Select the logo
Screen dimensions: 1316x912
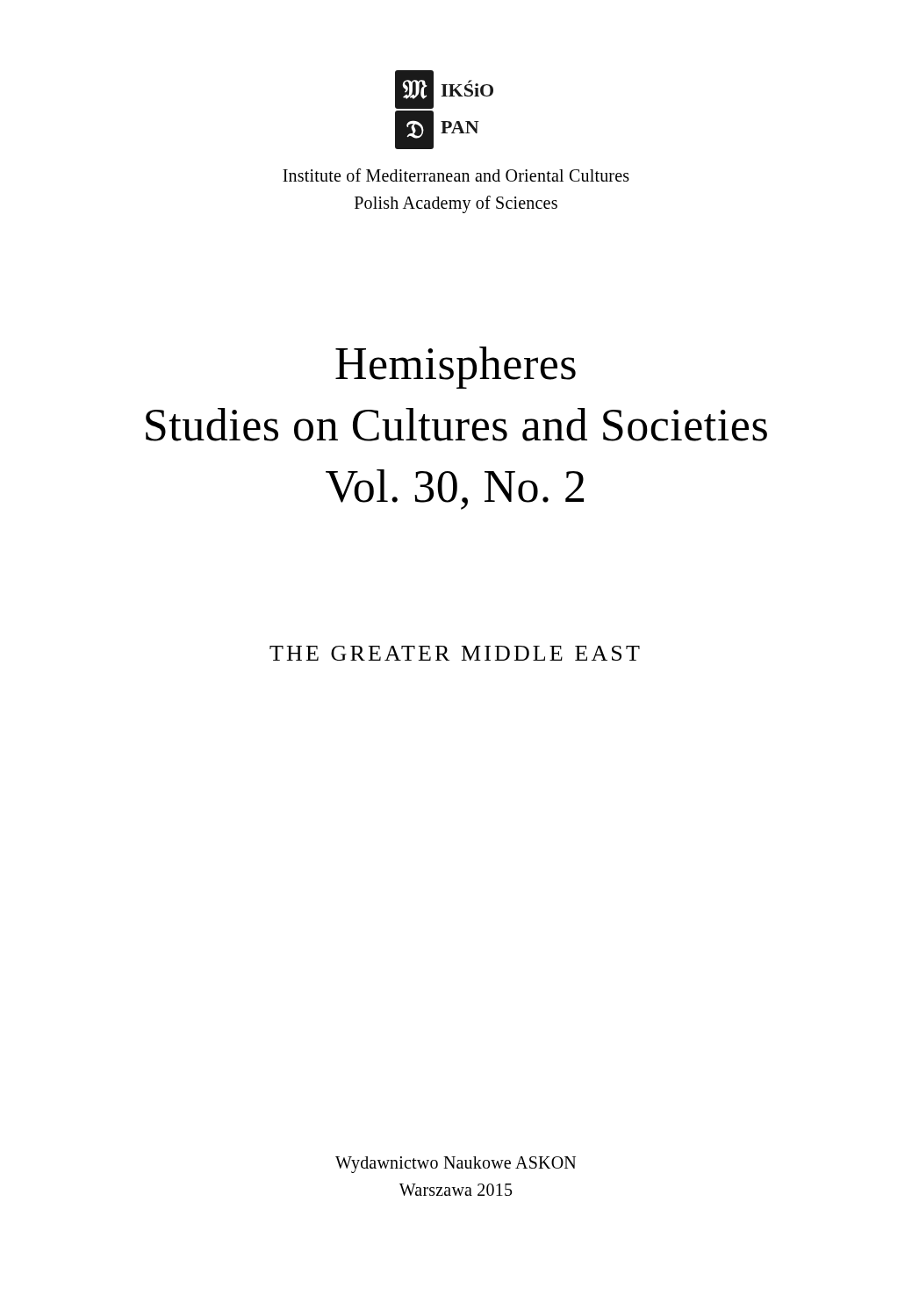coord(456,111)
